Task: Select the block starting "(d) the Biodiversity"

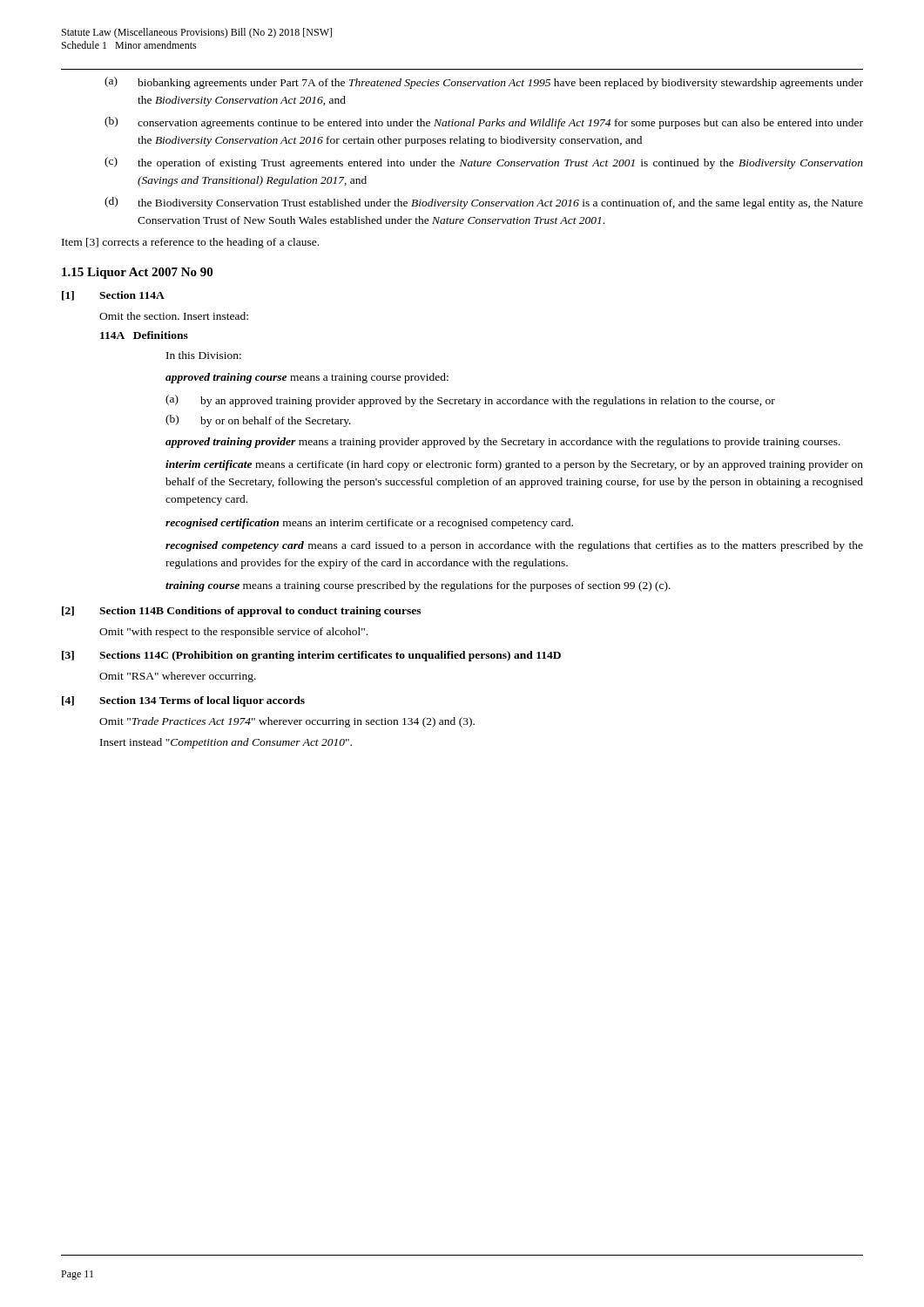Action: point(484,212)
